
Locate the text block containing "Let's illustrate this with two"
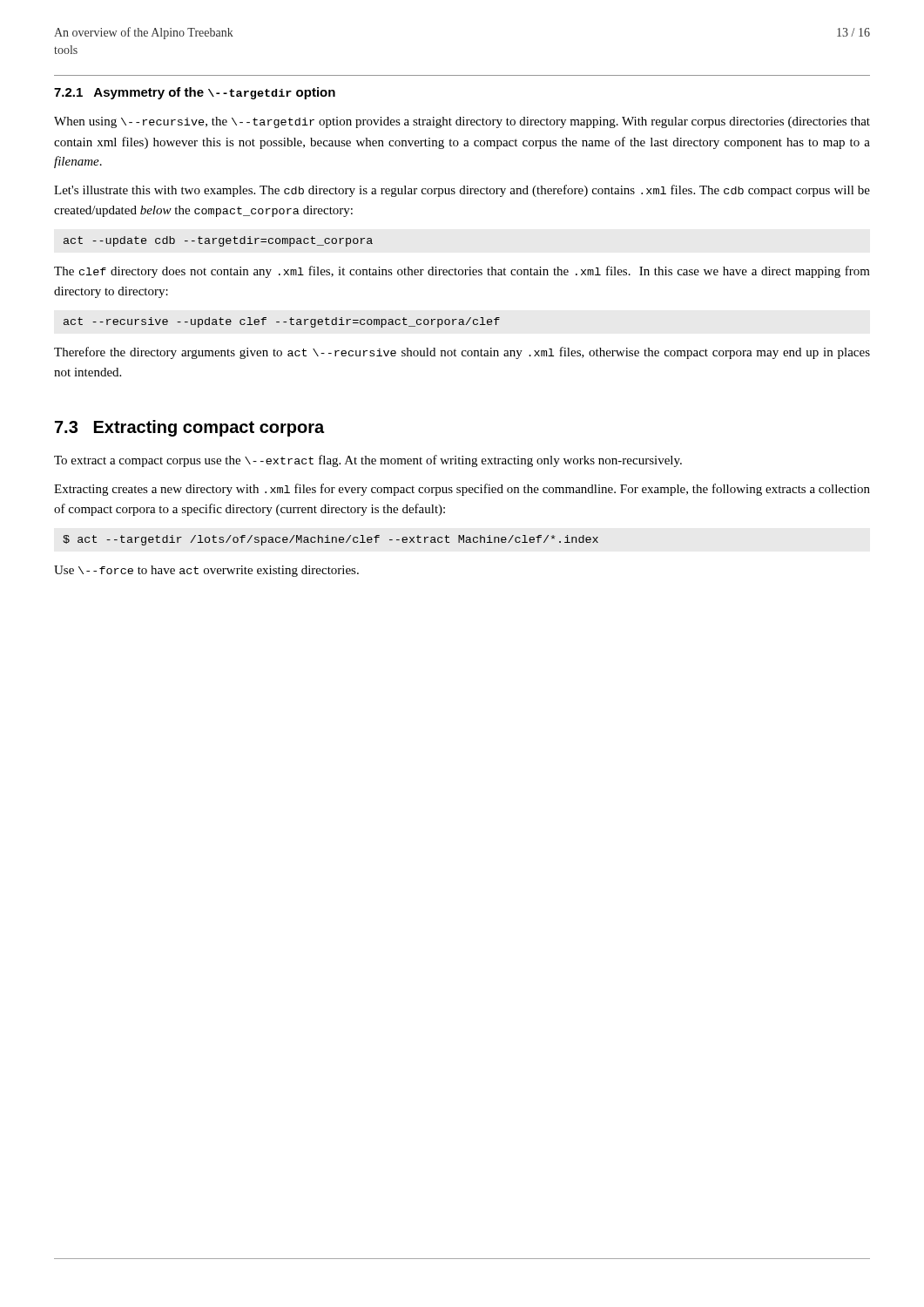pos(462,200)
